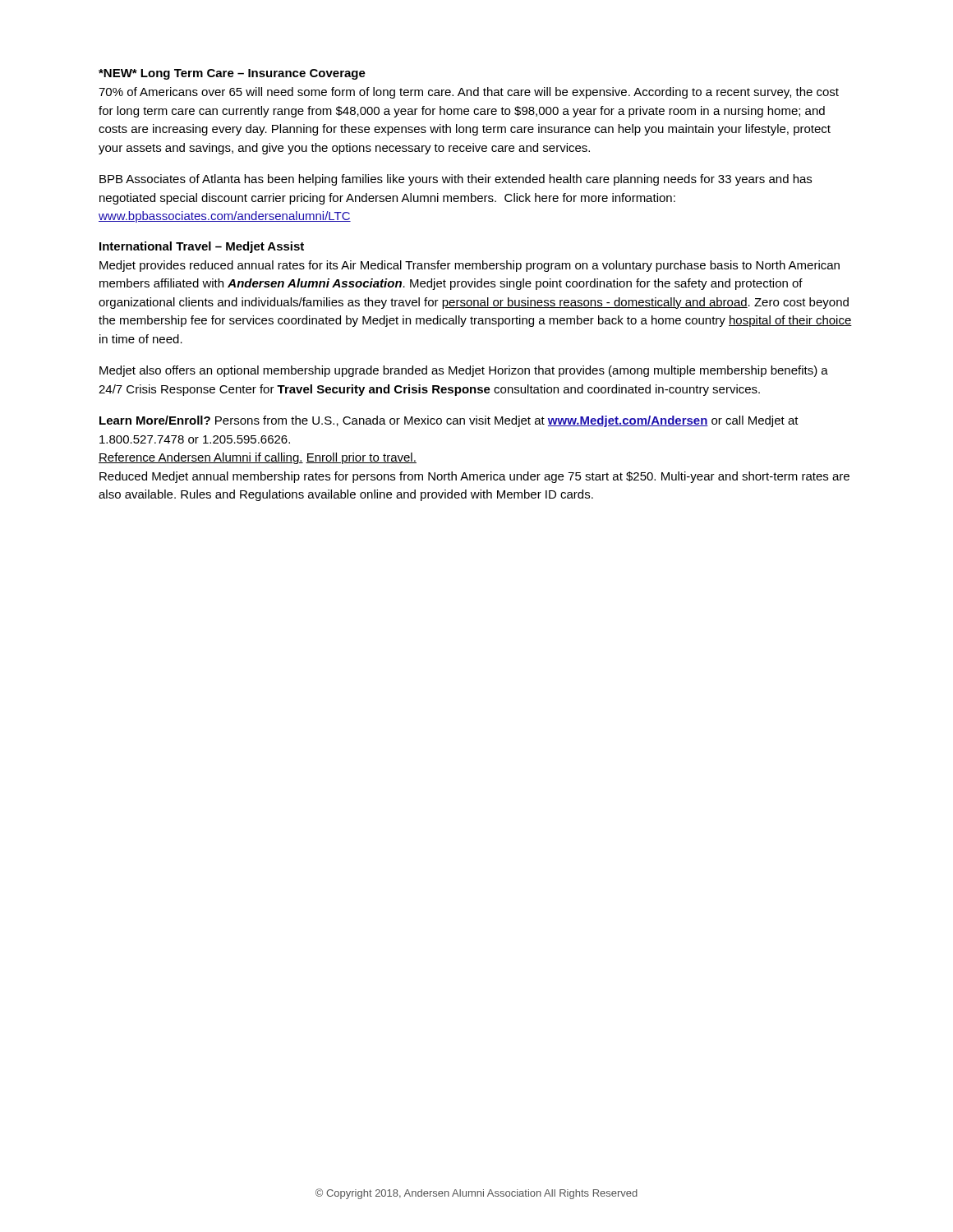Image resolution: width=953 pixels, height=1232 pixels.
Task: Select the text block starting "*NEW* Long Term"
Action: 232,73
